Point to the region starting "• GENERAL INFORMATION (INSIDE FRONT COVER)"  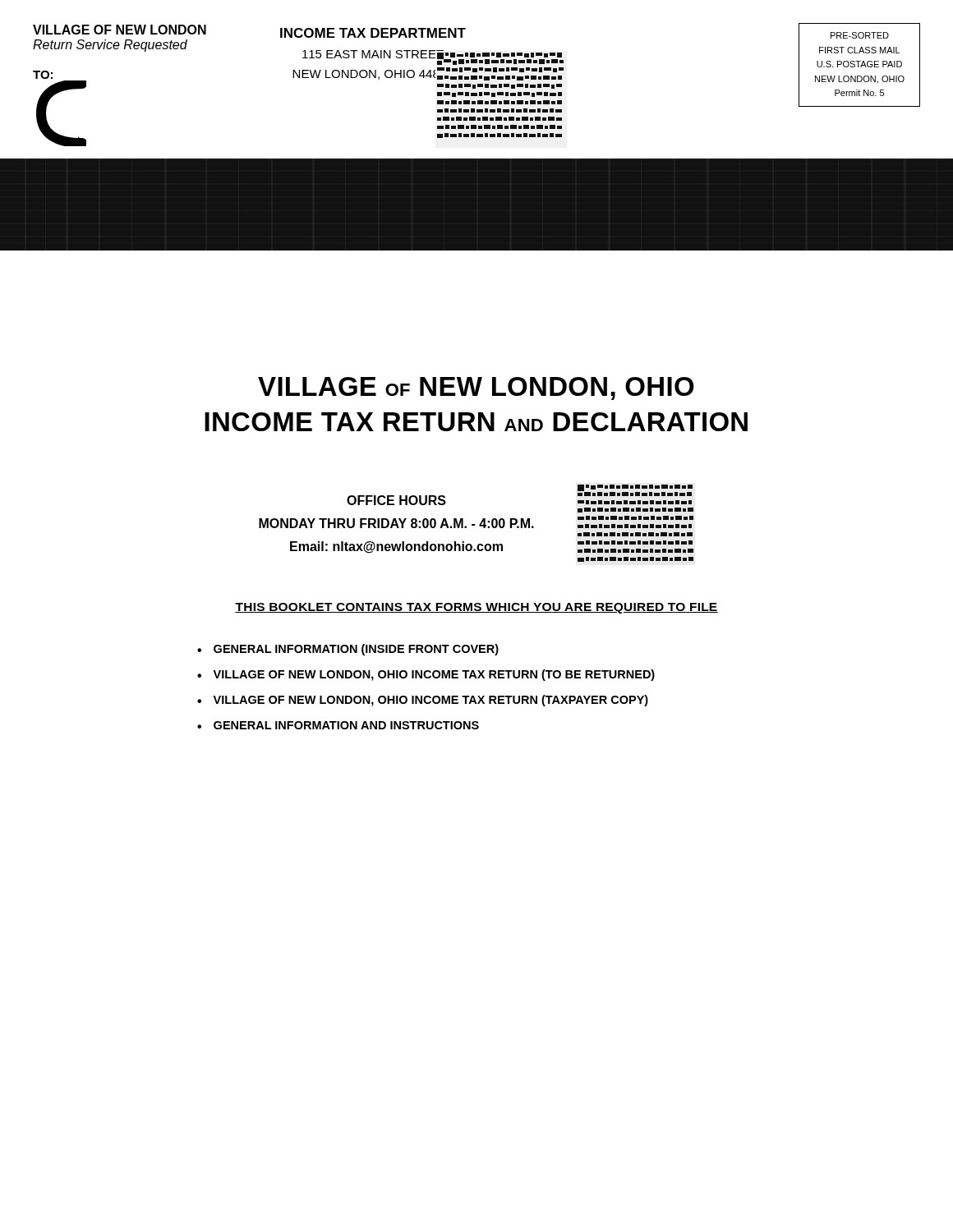pyautogui.click(x=348, y=650)
